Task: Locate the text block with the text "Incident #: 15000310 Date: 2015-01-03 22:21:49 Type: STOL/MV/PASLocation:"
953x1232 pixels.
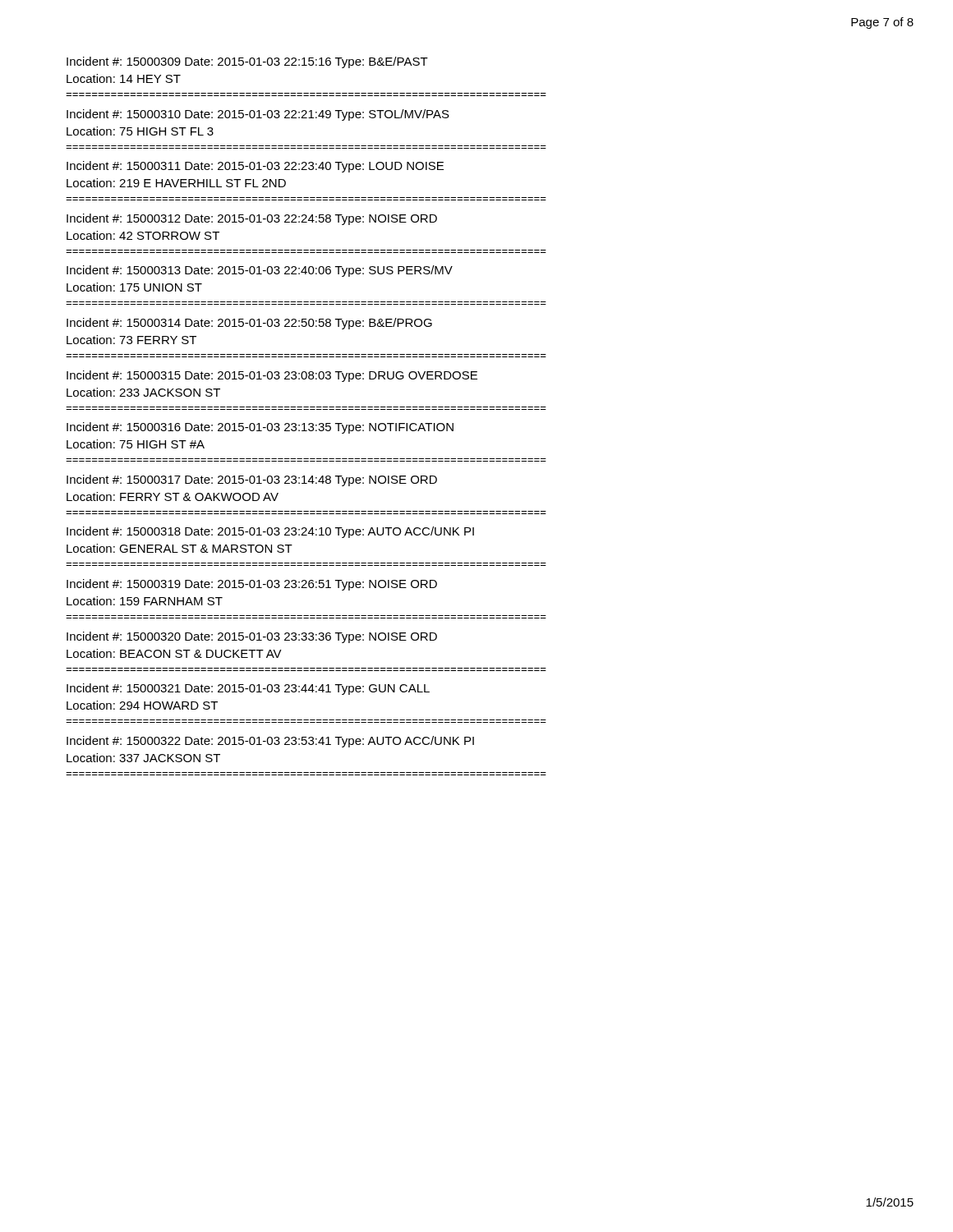Action: (258, 115)
